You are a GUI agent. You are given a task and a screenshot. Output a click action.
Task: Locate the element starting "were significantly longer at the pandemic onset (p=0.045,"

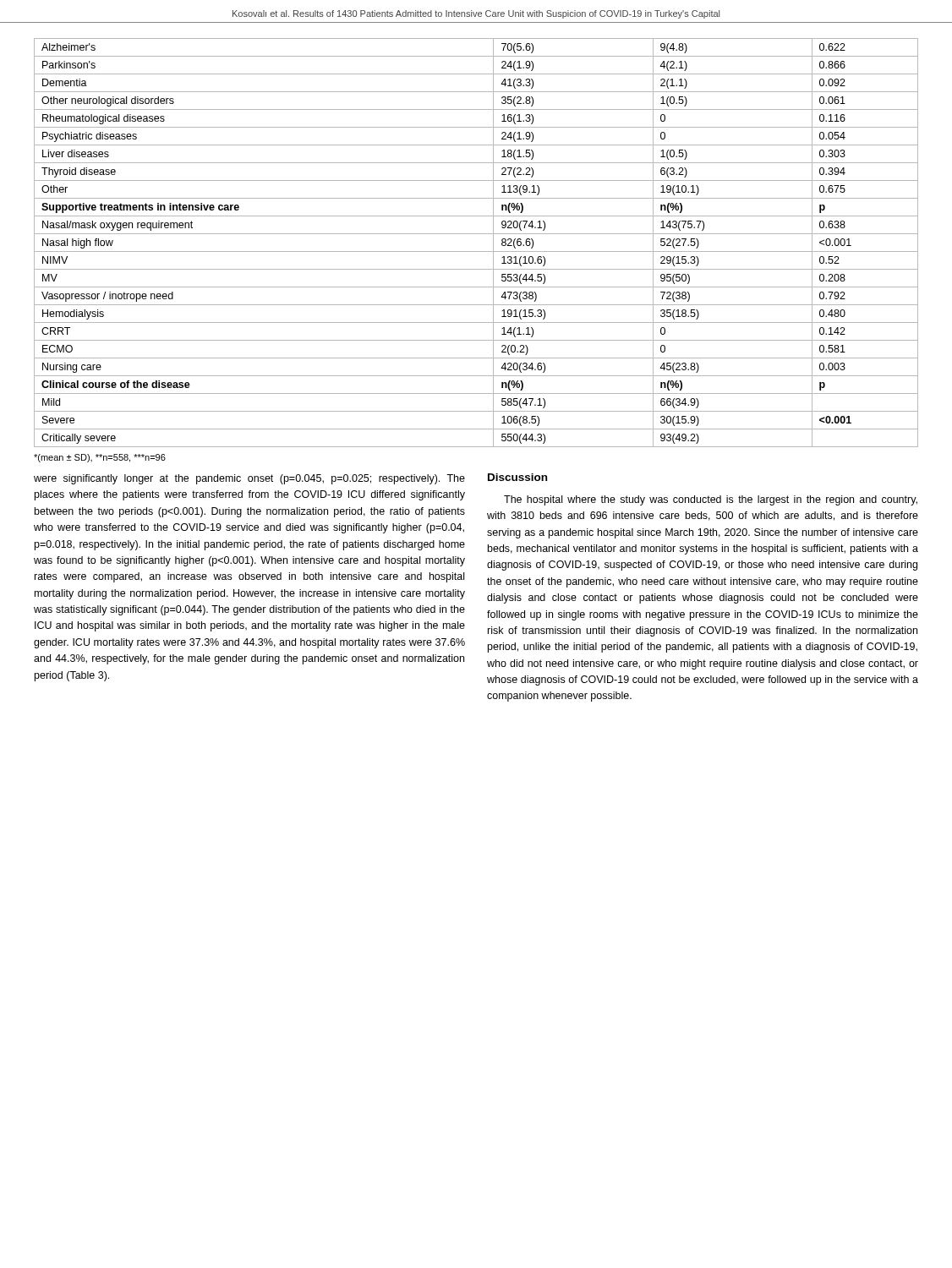point(249,577)
